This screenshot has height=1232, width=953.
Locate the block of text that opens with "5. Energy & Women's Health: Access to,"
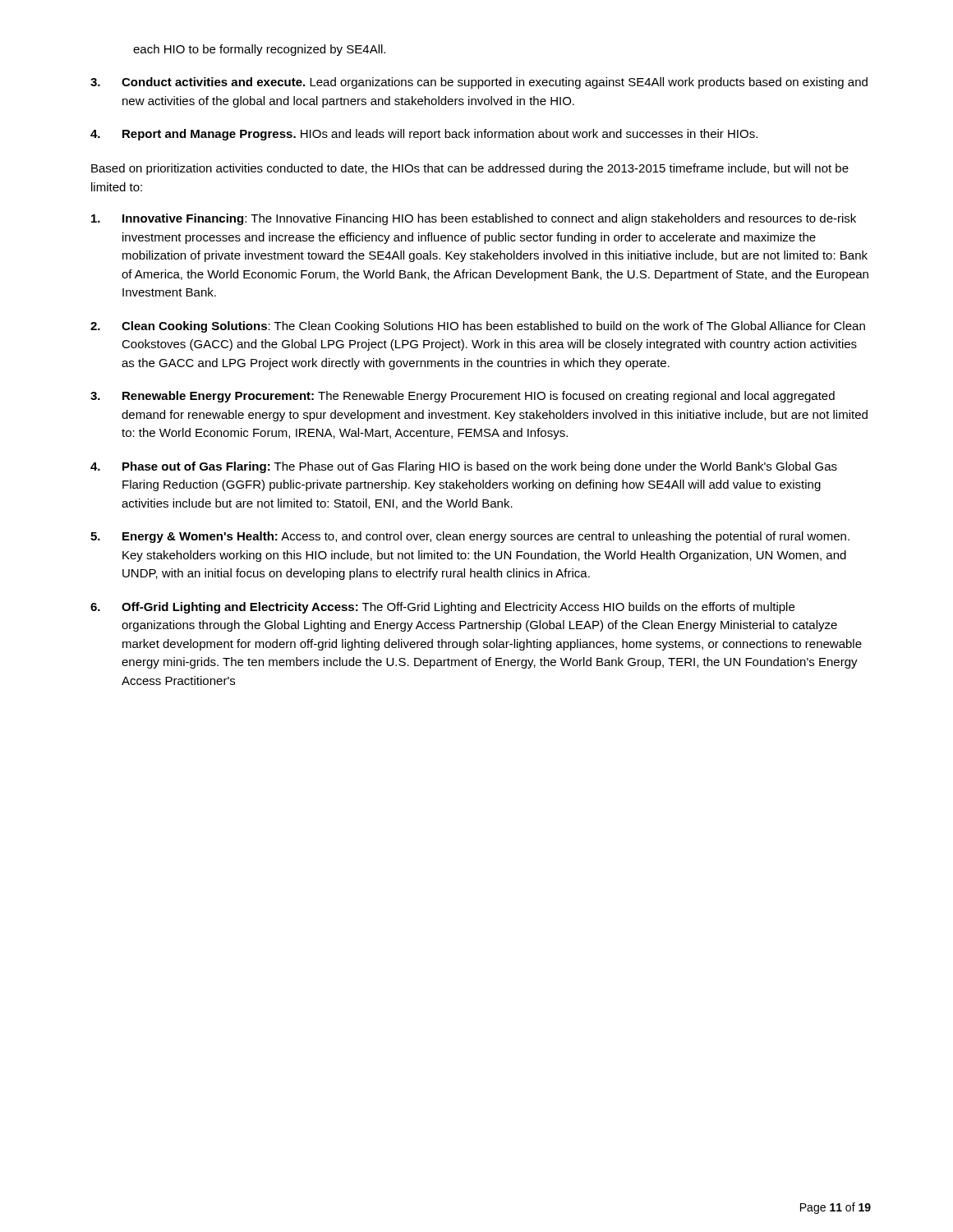click(x=481, y=555)
